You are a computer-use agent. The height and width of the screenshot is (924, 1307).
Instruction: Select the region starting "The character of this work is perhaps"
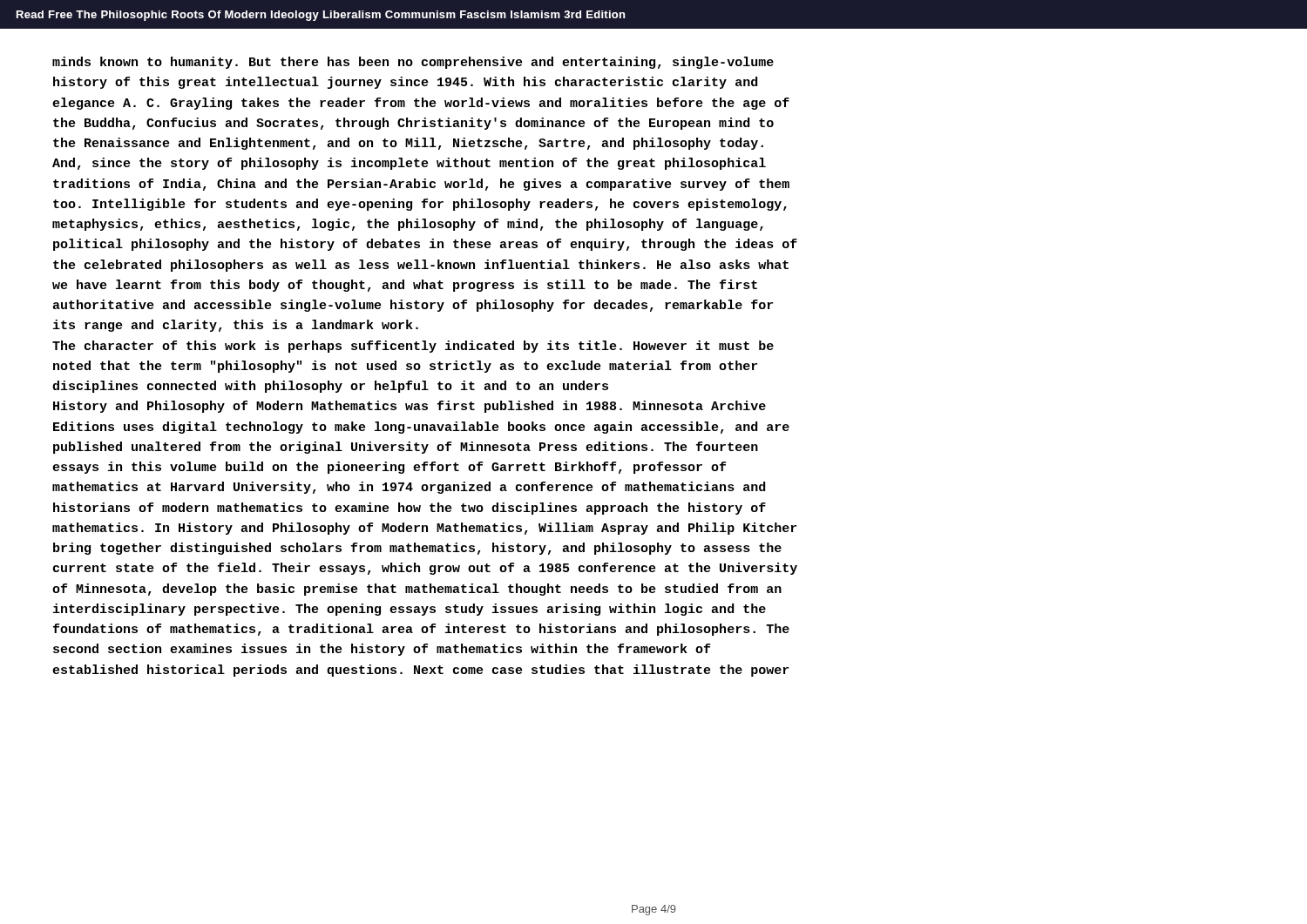click(x=413, y=367)
